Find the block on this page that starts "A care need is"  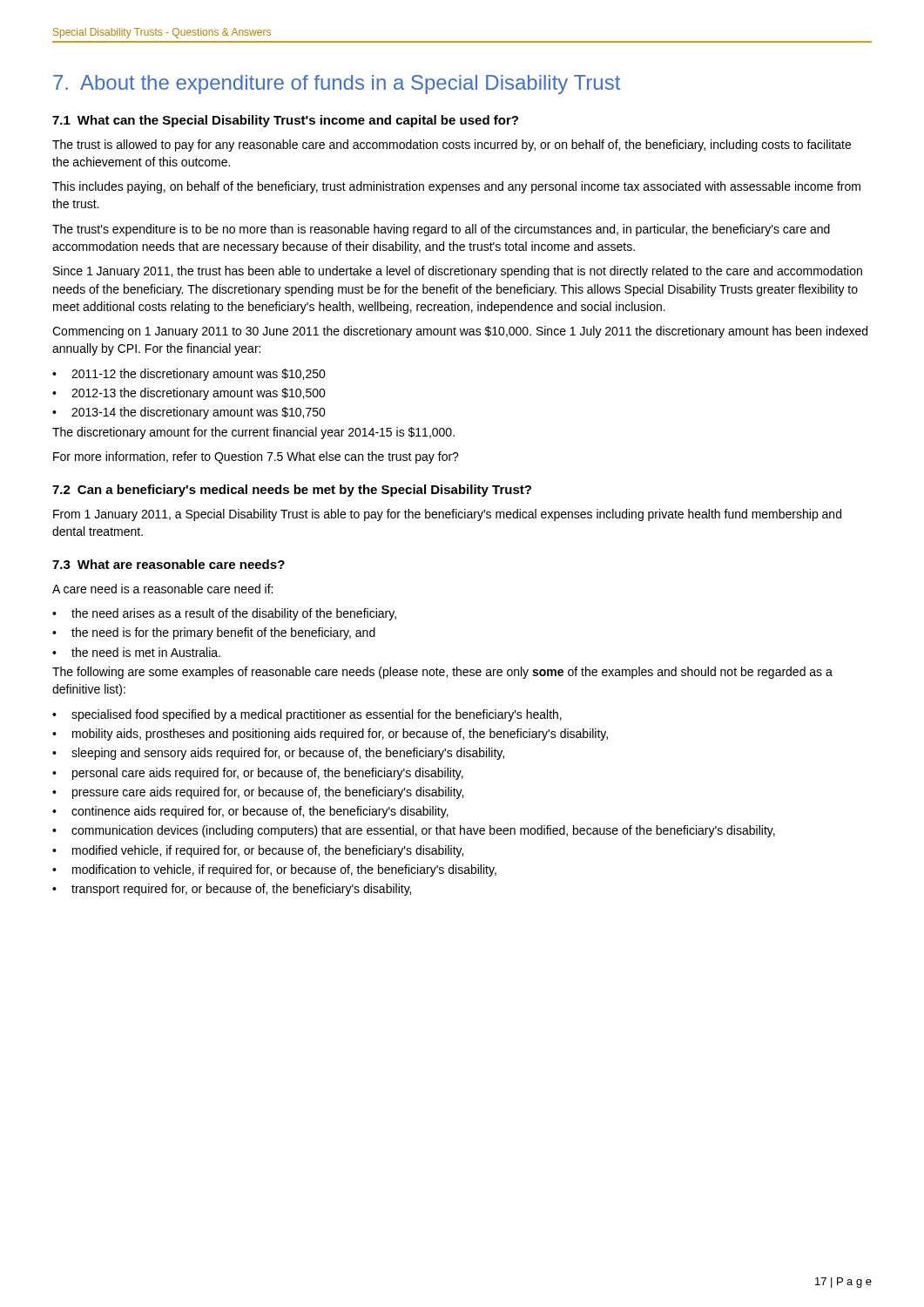click(162, 589)
